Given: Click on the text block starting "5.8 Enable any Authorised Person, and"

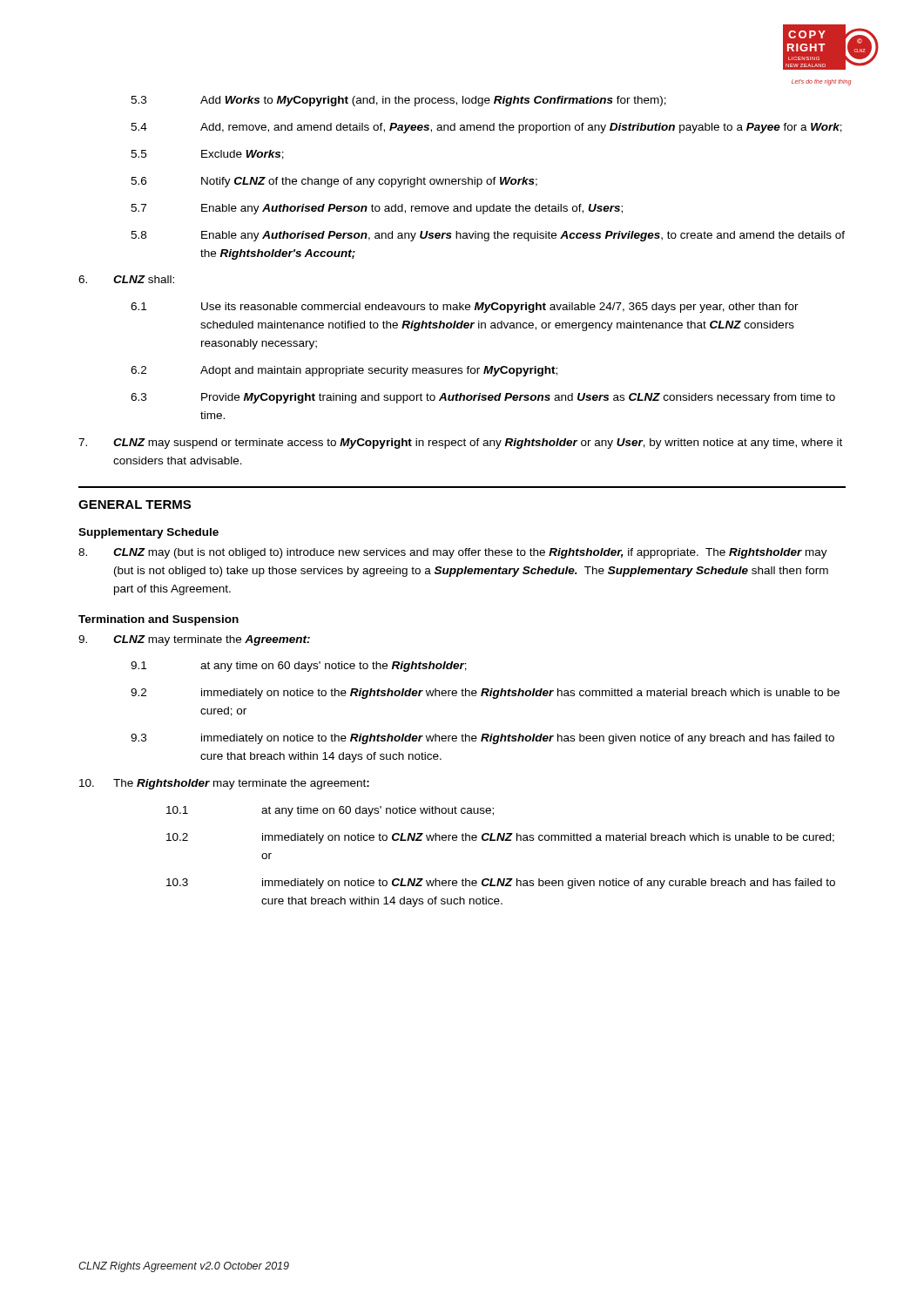Looking at the screenshot, I should [x=462, y=244].
